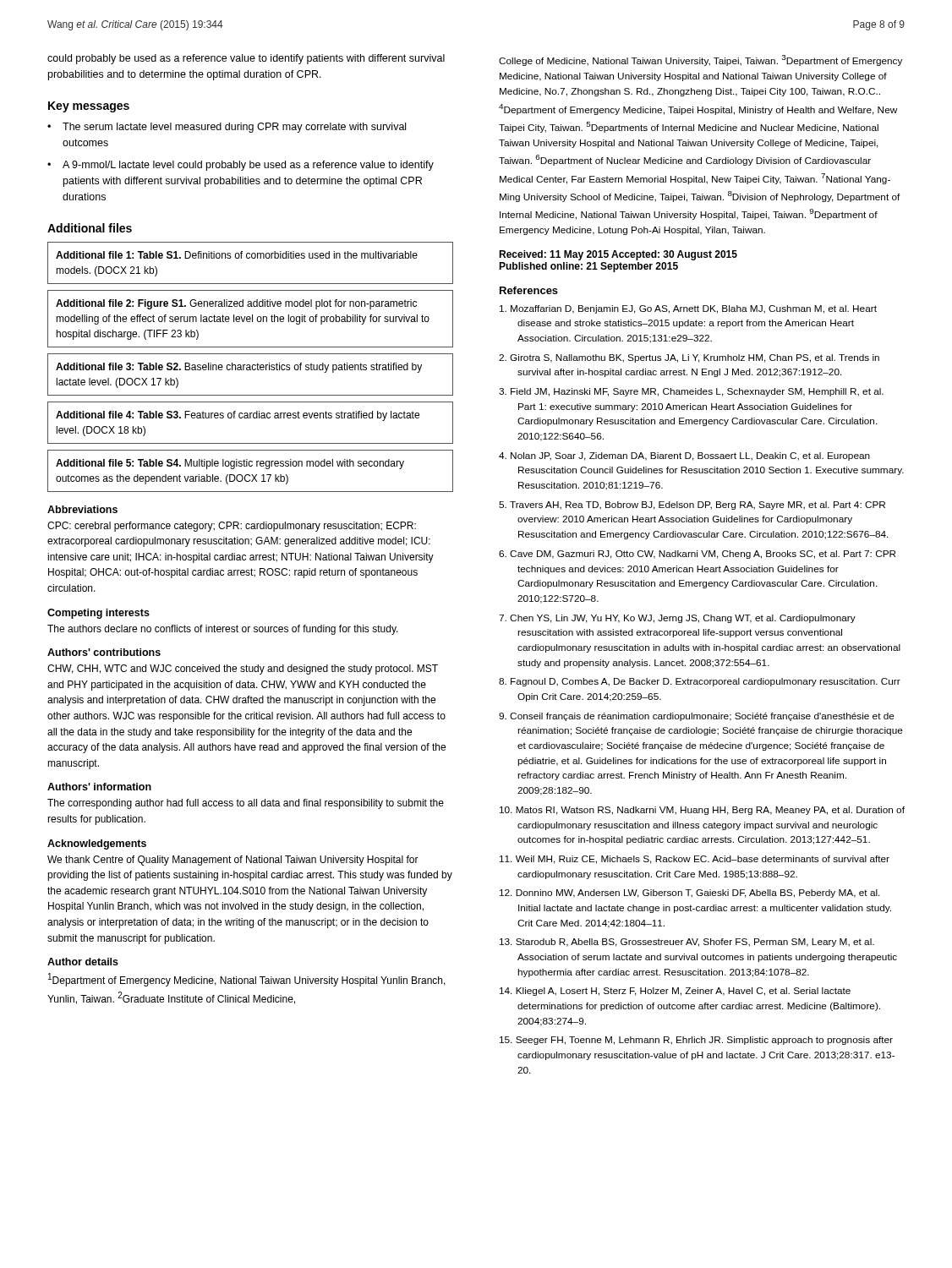Screen dimensions: 1268x952
Task: Find the region starting "8. Fagnoul D, Combes A, De Backer D."
Action: [700, 689]
